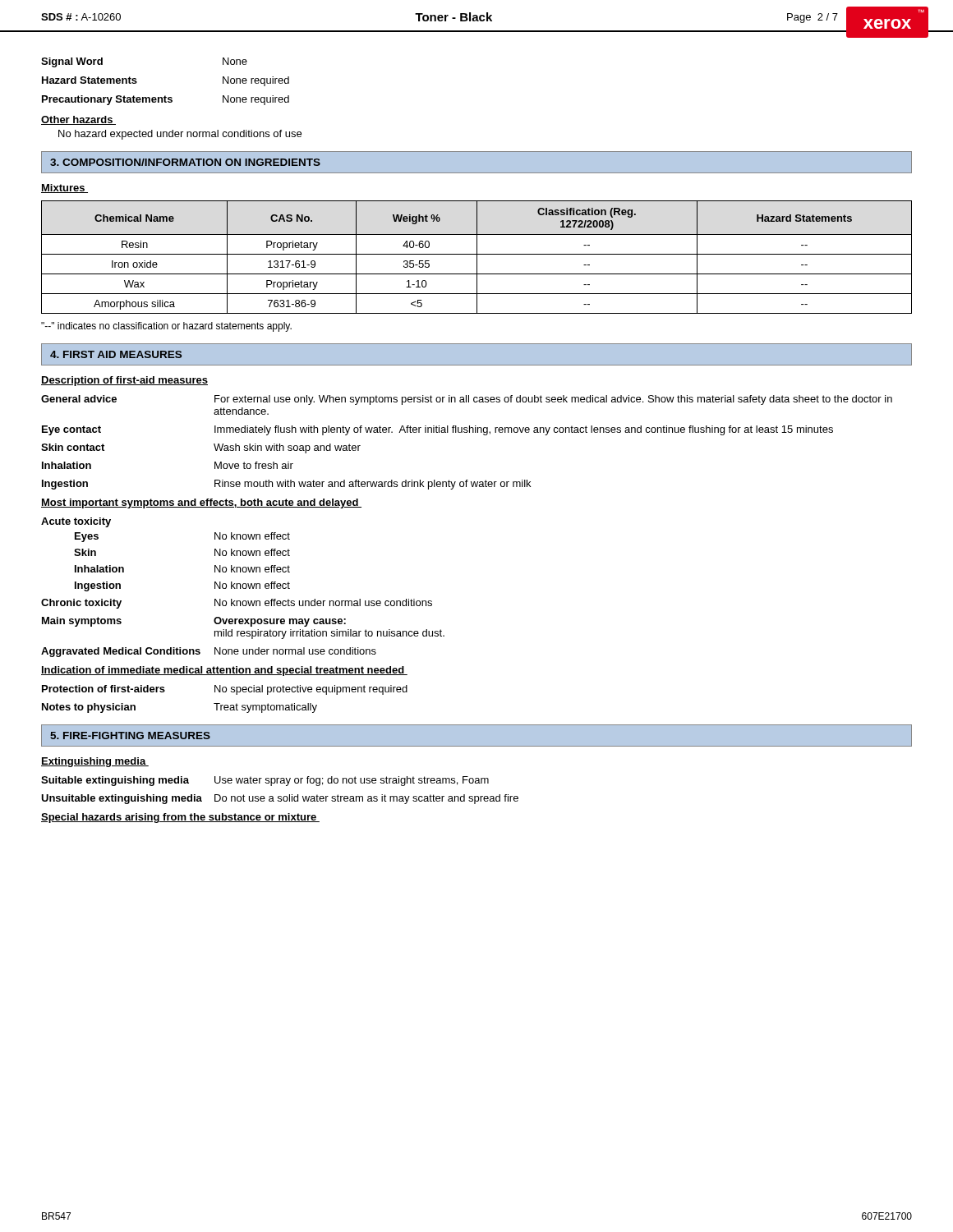953x1232 pixels.
Task: Select the region starting "Special hazards arising from the substance or mixture"
Action: pyautogui.click(x=180, y=817)
